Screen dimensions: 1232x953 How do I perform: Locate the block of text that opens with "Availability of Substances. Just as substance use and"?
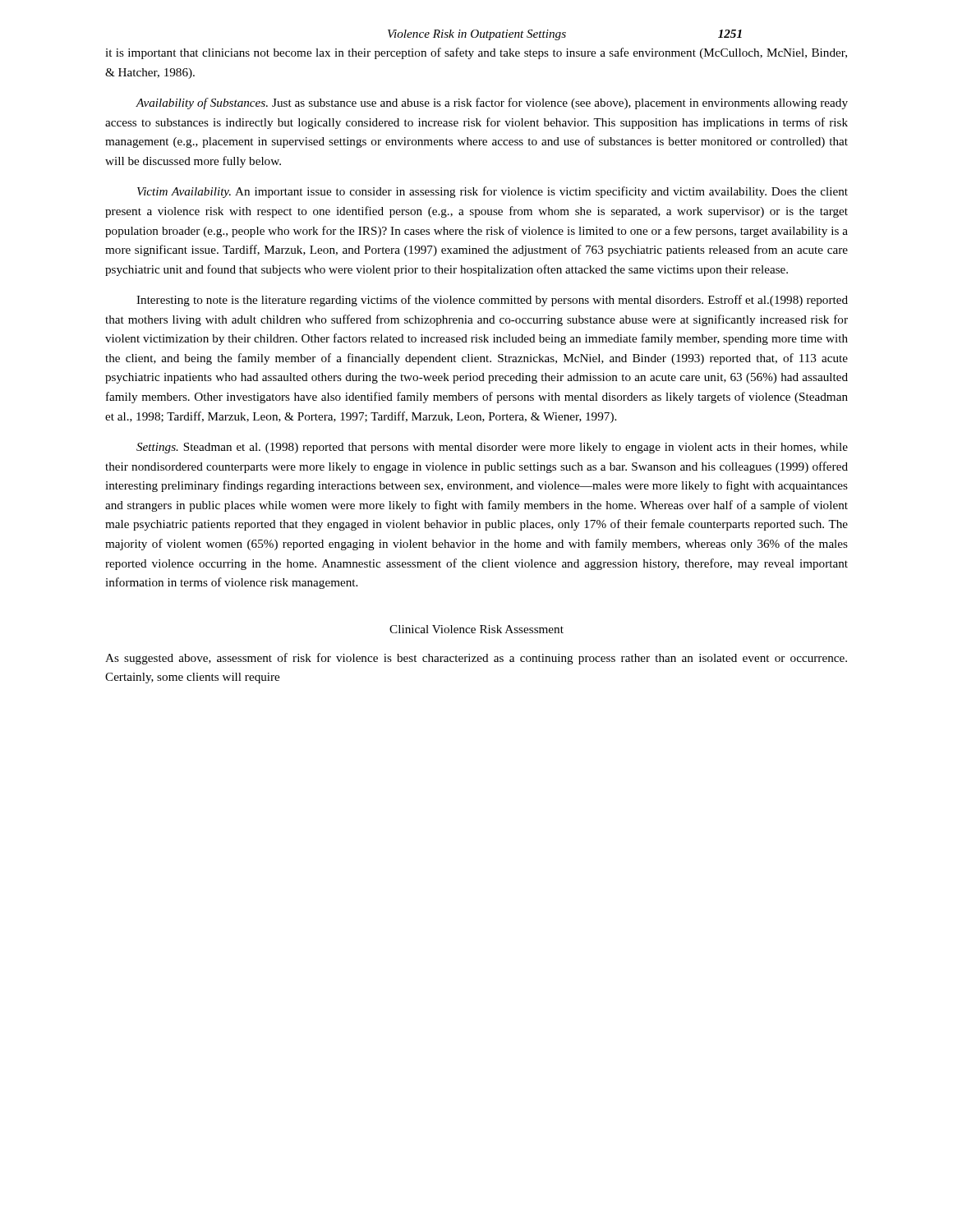476,132
